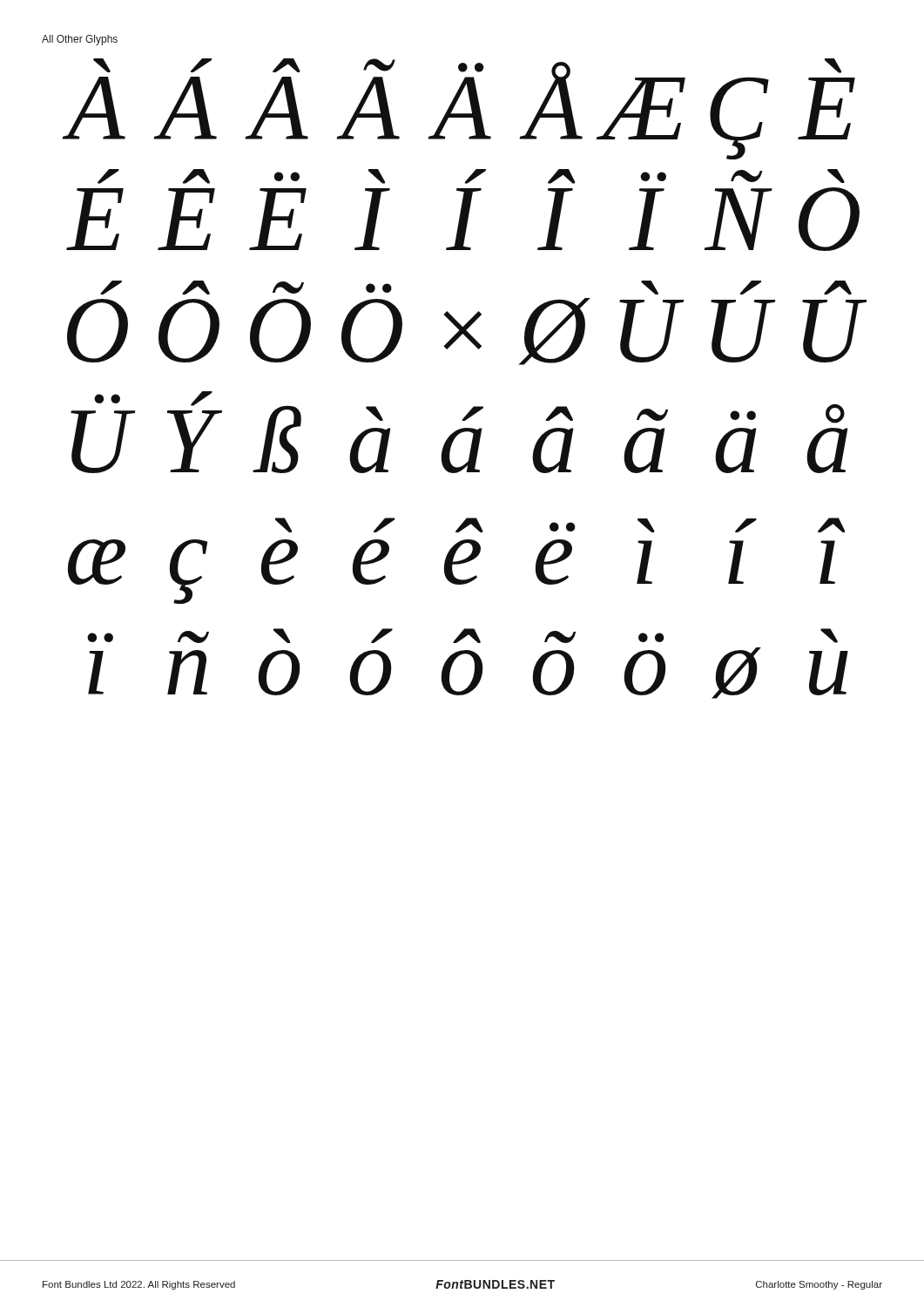Select the illustration

pos(462,385)
